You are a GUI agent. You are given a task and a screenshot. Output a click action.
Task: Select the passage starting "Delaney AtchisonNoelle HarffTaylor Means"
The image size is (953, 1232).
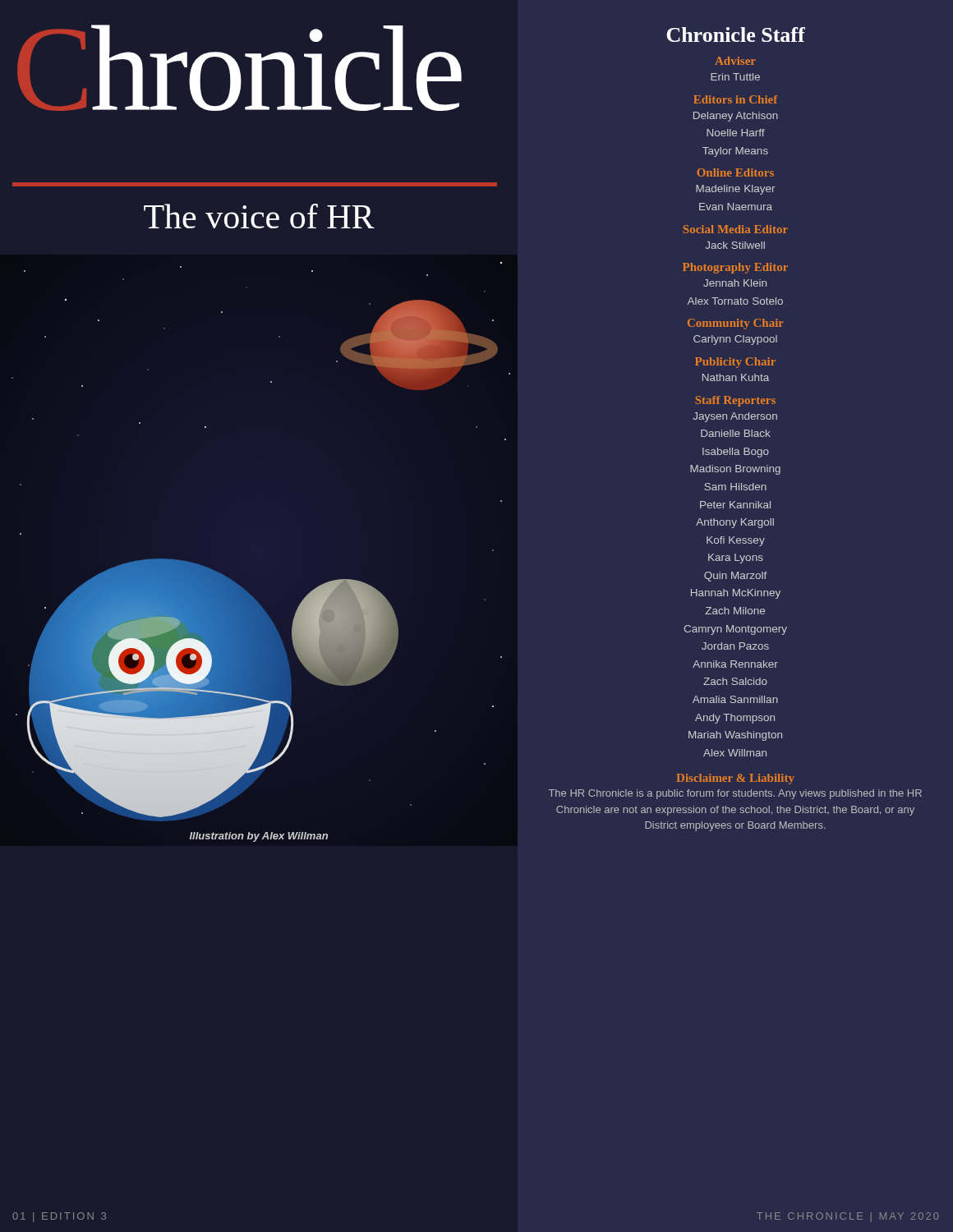coord(735,133)
